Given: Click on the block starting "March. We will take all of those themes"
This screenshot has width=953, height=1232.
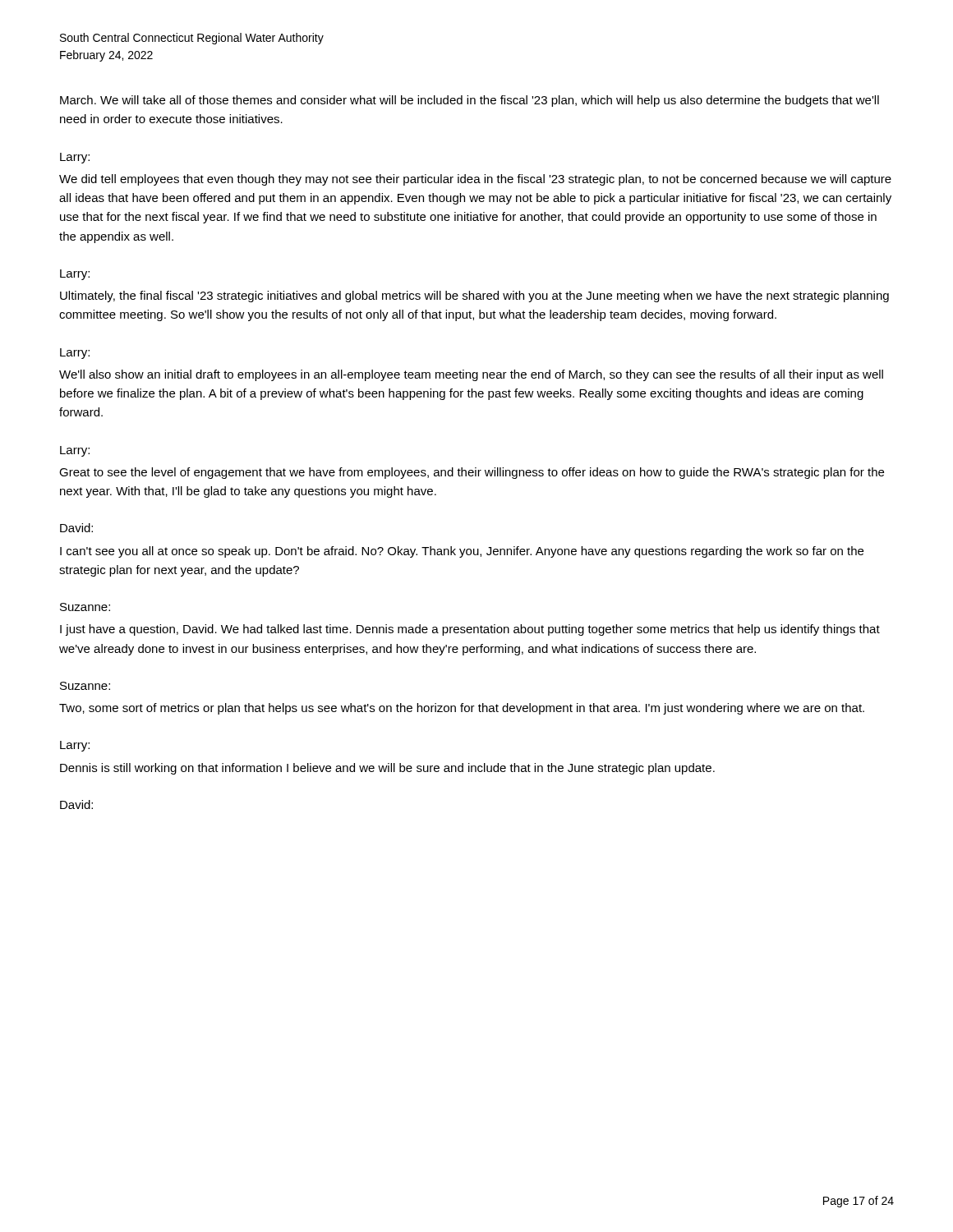Looking at the screenshot, I should click(469, 109).
